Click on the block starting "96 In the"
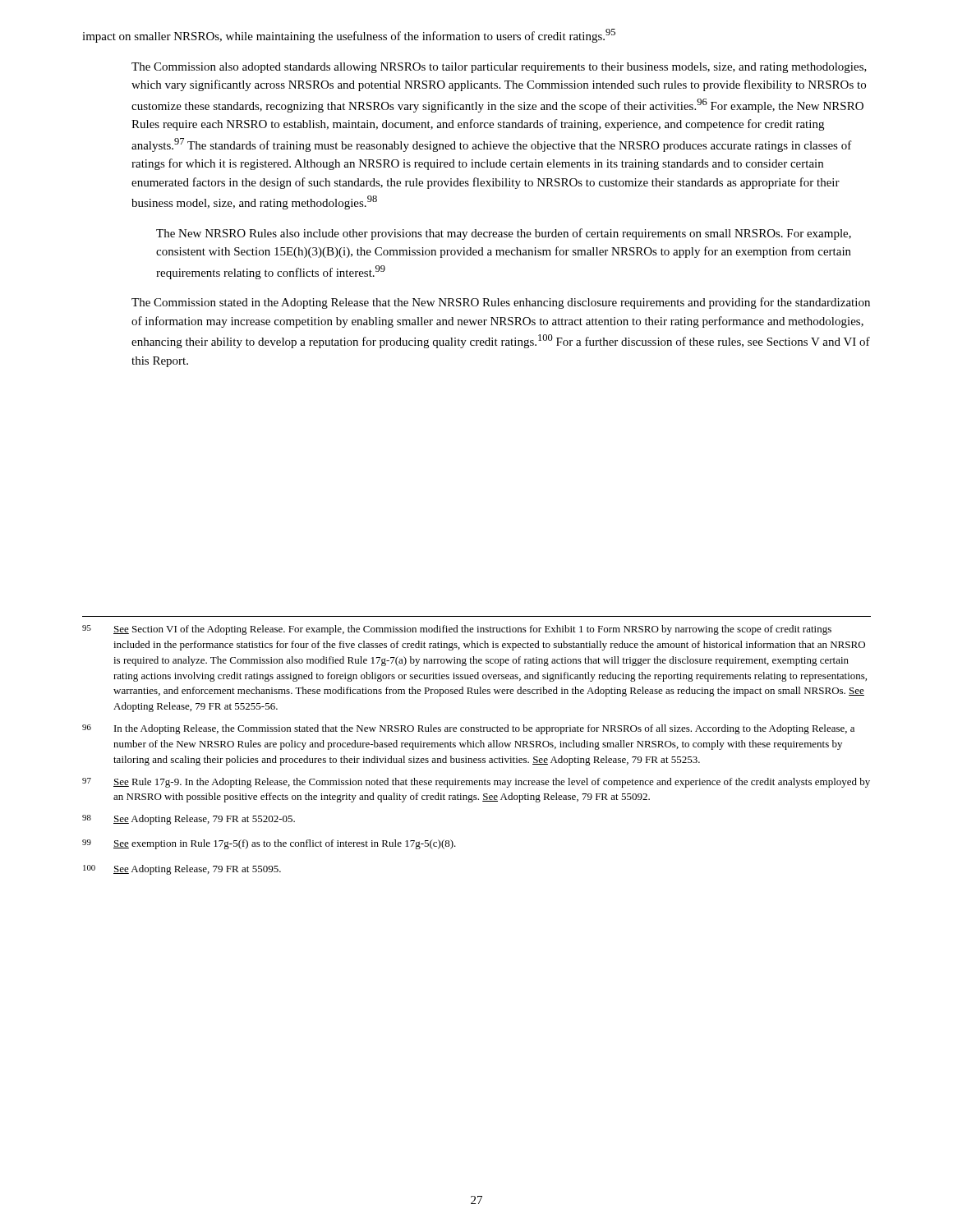 [476, 744]
